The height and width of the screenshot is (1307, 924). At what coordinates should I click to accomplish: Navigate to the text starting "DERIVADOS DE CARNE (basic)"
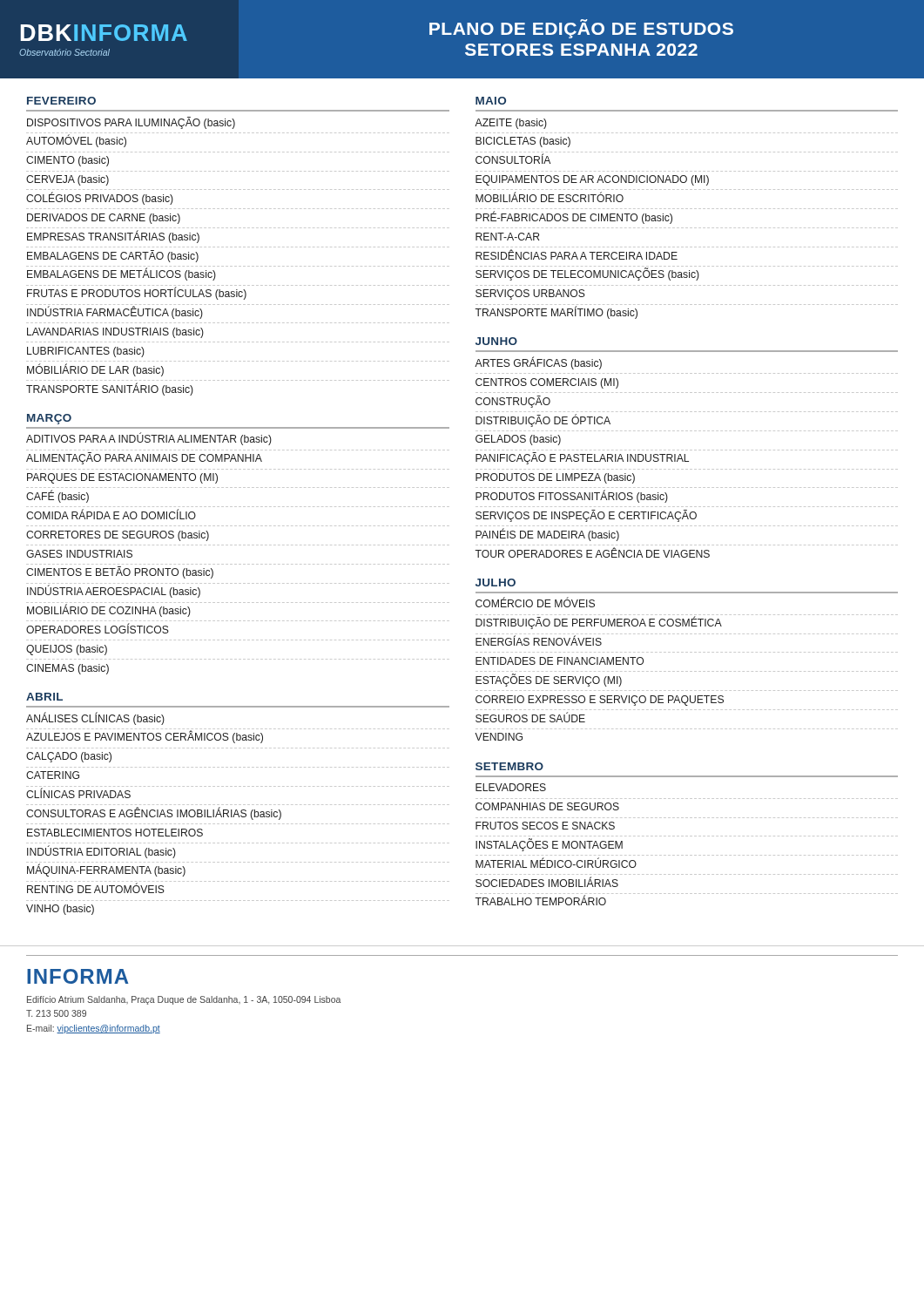point(103,218)
